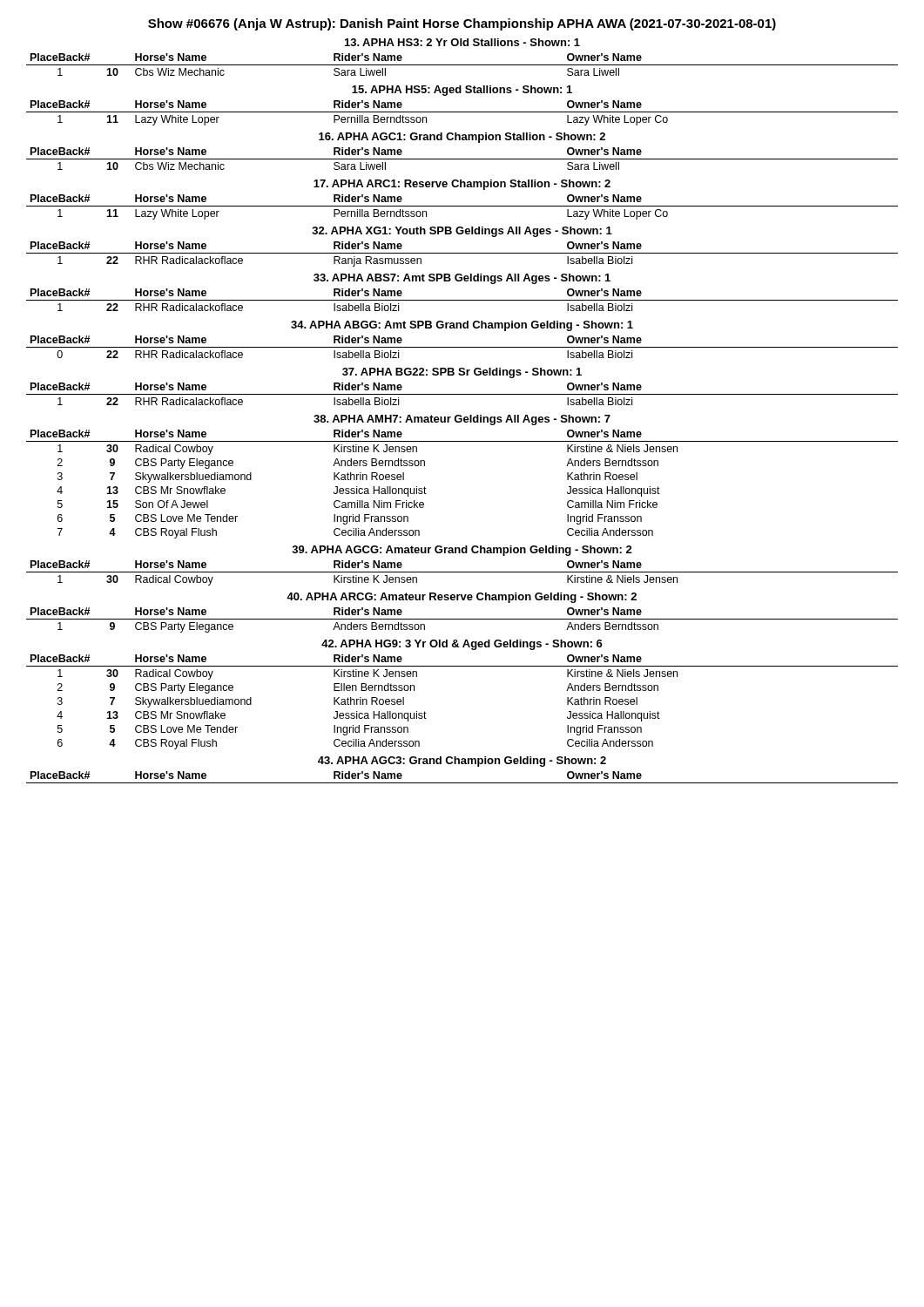Viewport: 924px width, 1307px height.
Task: Find the section header with the text "17. APHA ARC1: Reserve Champion Stallion"
Action: click(462, 183)
